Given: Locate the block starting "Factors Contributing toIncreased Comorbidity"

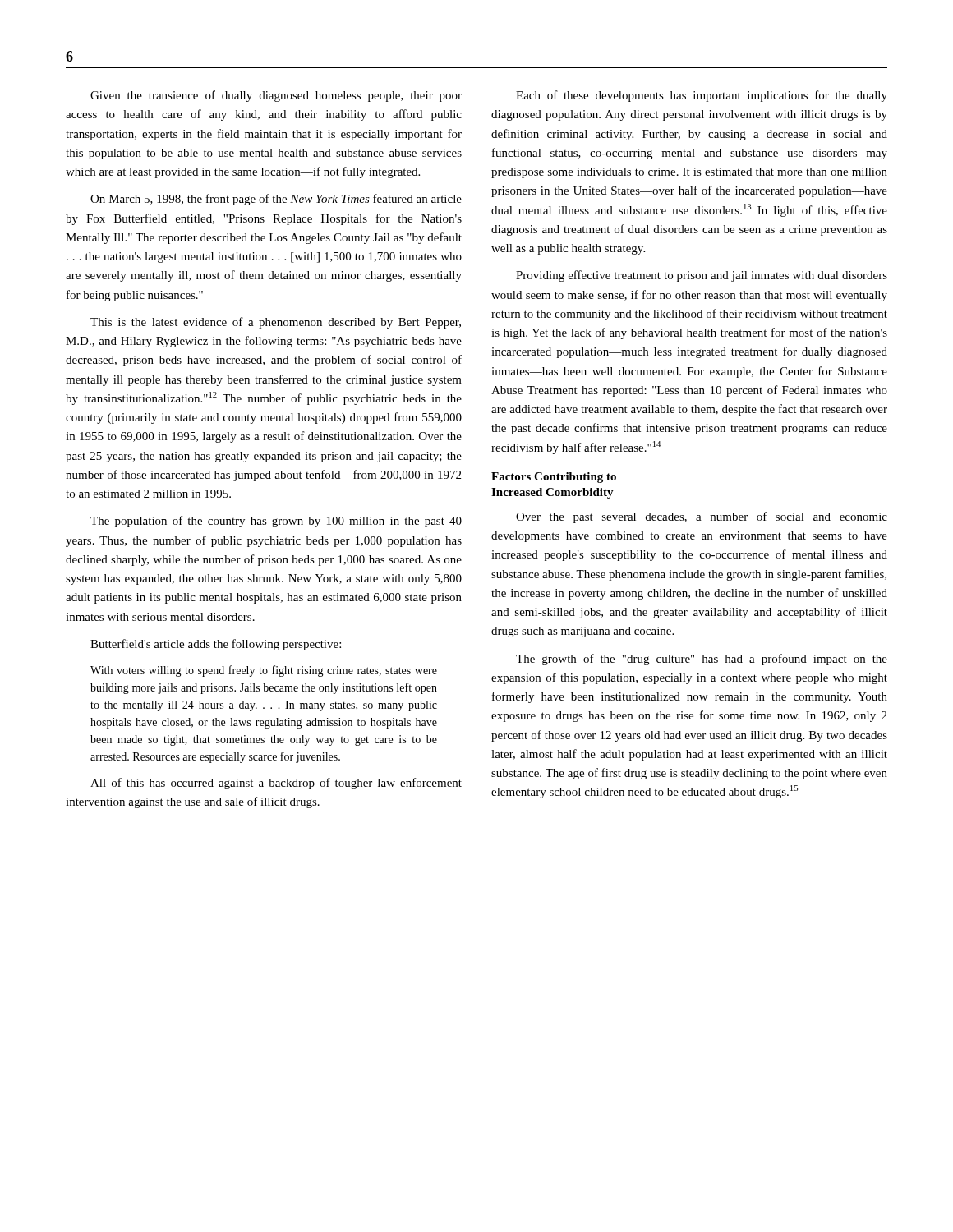Looking at the screenshot, I should (554, 478).
